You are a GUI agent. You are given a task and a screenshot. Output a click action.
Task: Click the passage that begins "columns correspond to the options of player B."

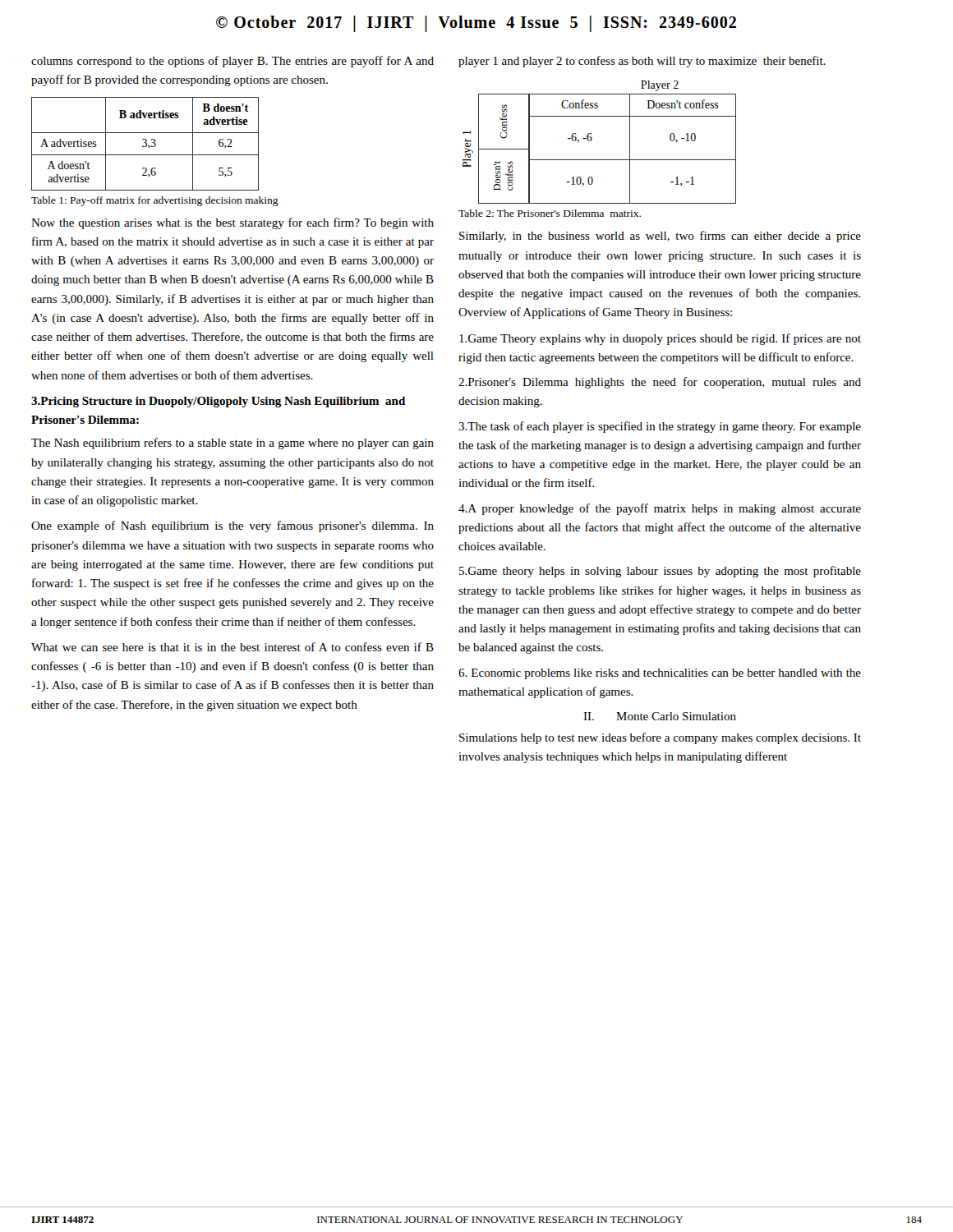[233, 70]
